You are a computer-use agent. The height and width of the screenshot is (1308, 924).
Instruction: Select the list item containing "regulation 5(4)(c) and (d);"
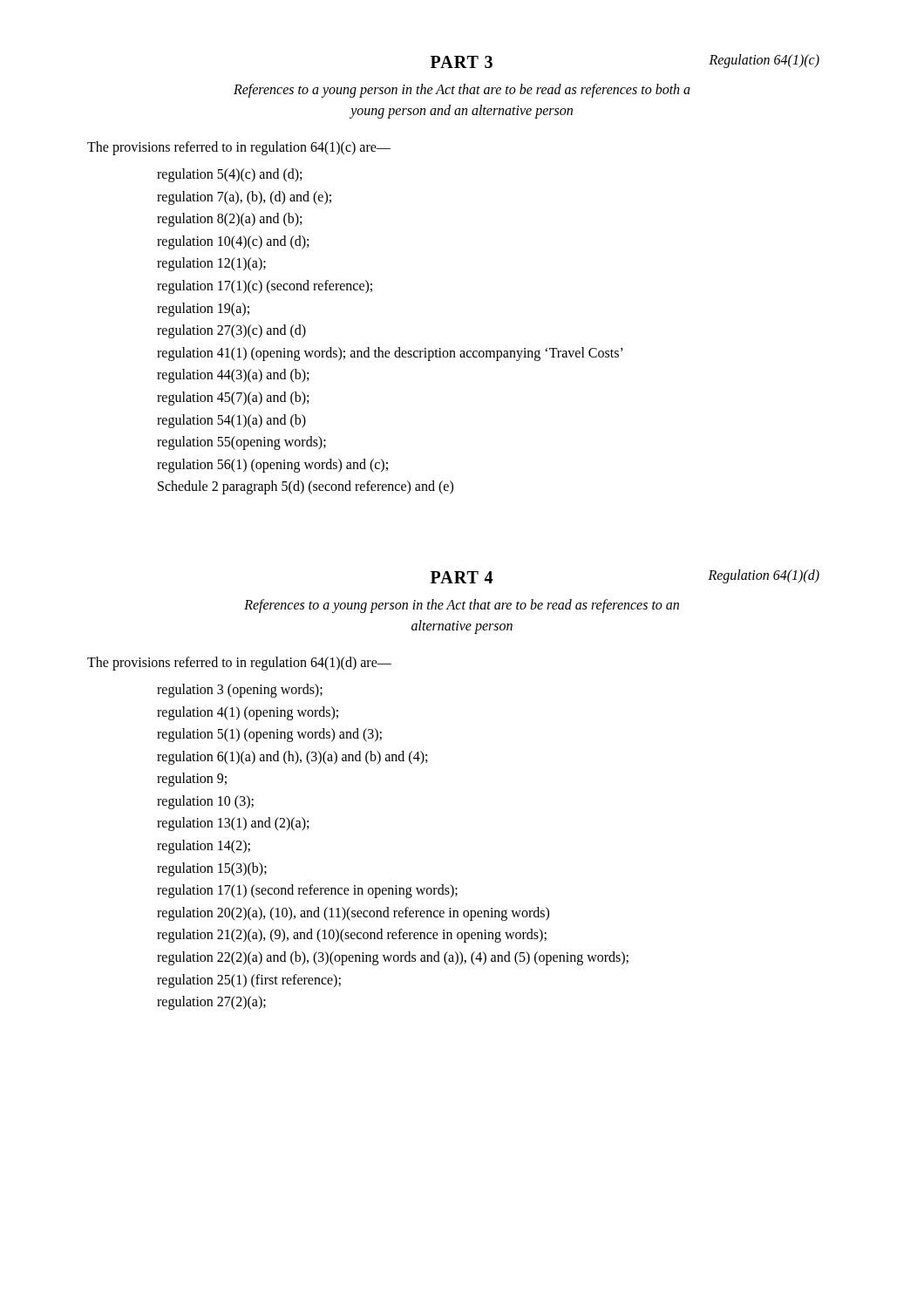coord(230,174)
